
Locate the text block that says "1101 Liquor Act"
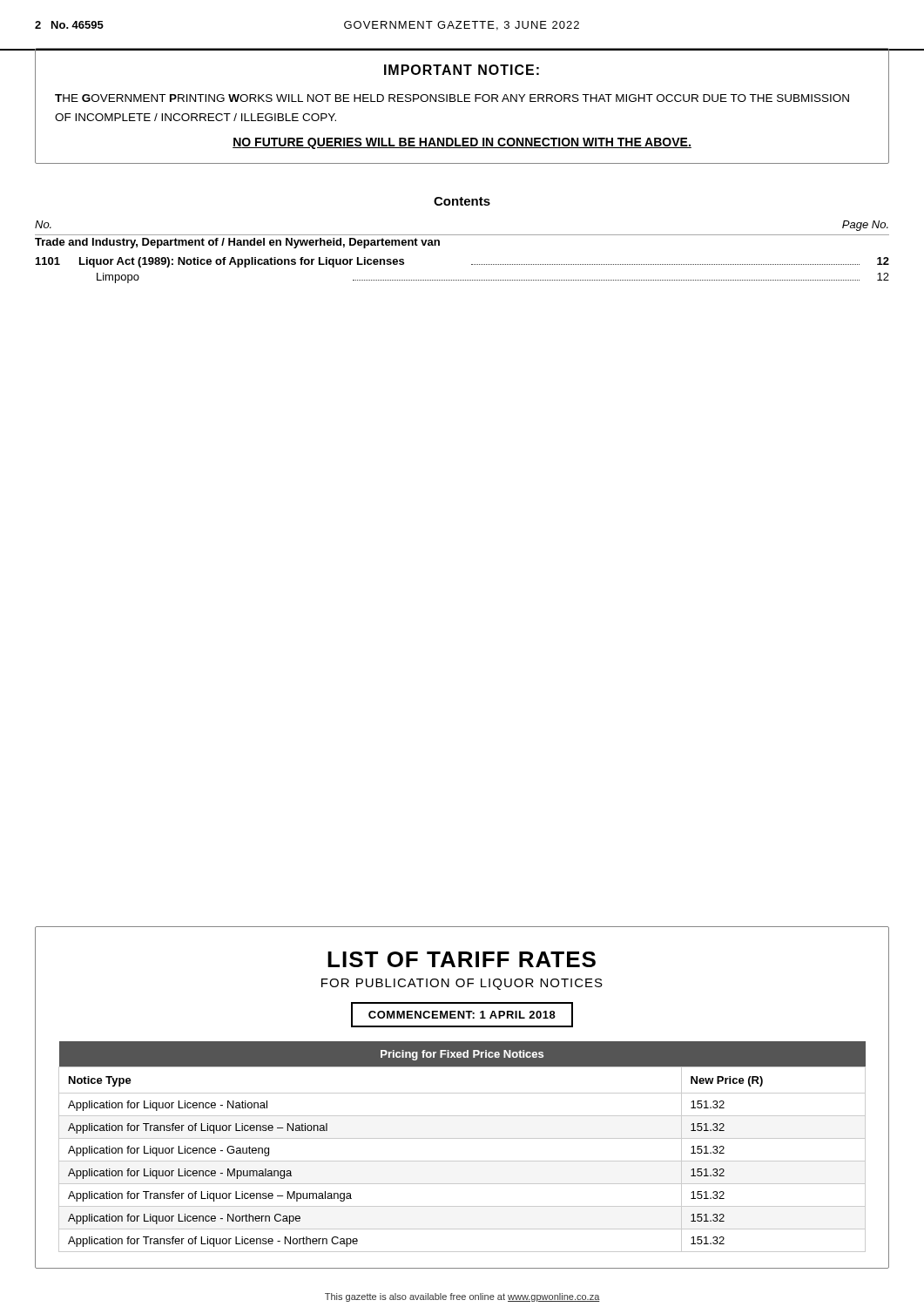462,269
